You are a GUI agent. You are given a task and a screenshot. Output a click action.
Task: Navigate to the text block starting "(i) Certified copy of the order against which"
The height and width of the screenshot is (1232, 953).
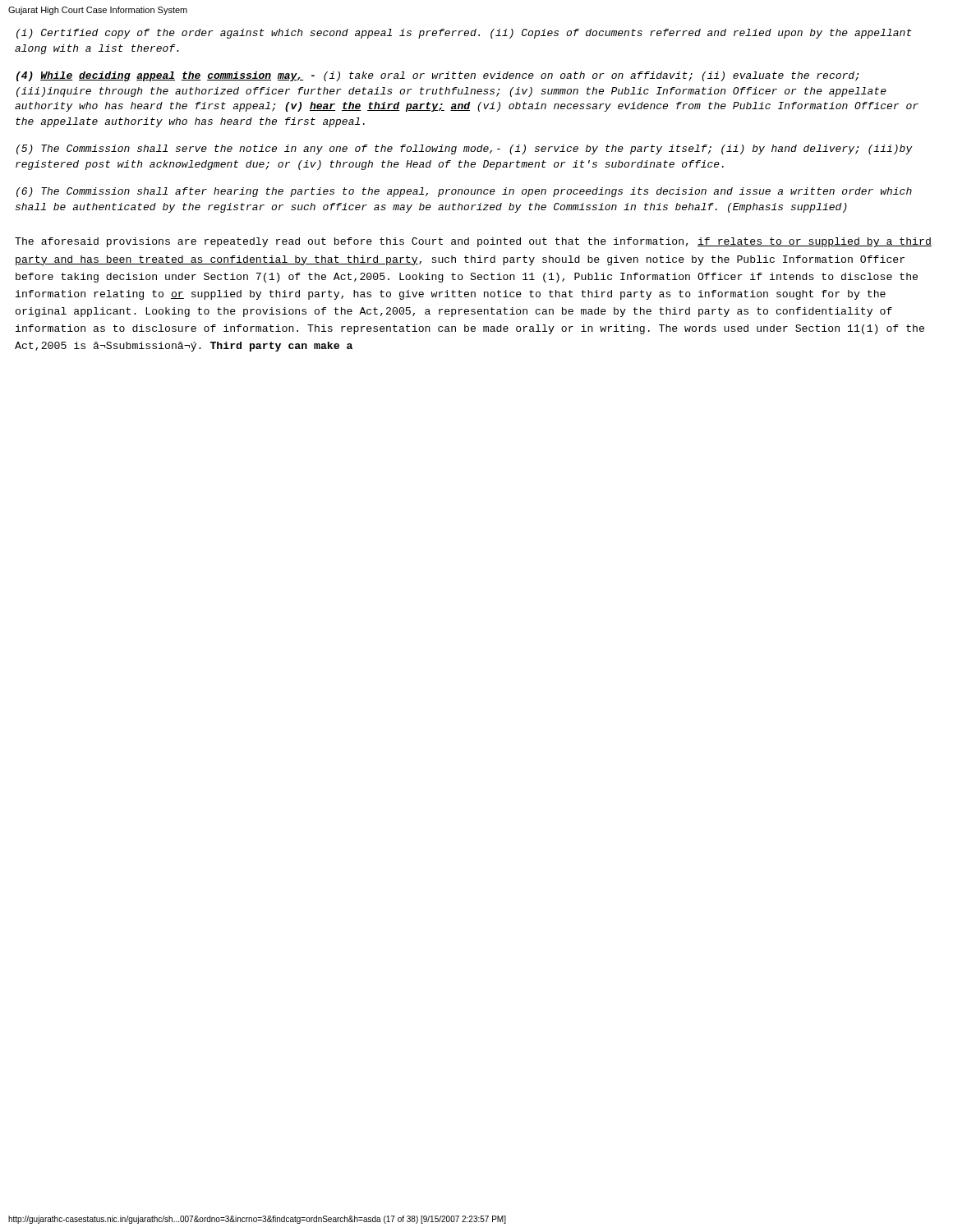click(463, 41)
